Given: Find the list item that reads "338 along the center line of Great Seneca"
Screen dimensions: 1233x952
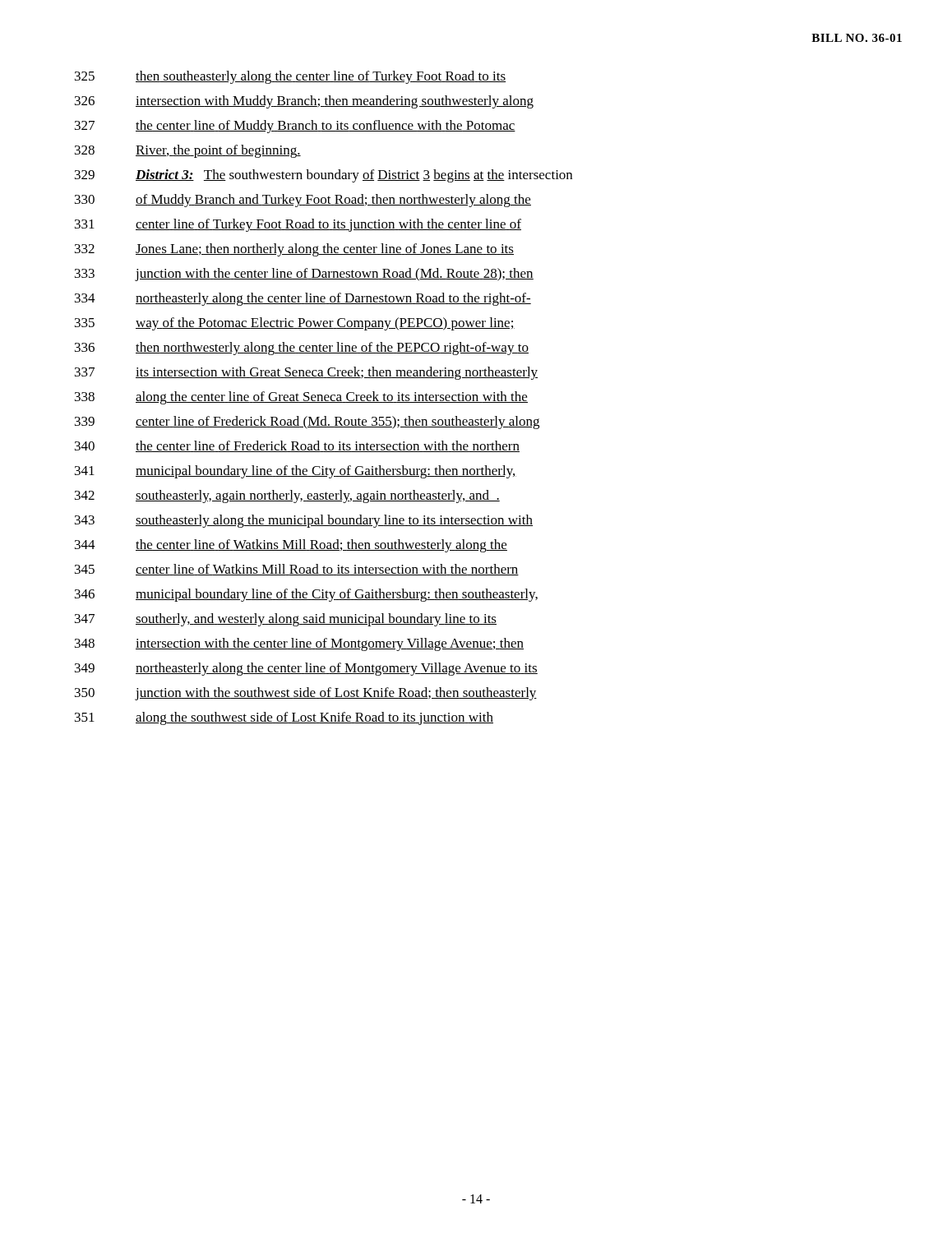Looking at the screenshot, I should (x=488, y=397).
